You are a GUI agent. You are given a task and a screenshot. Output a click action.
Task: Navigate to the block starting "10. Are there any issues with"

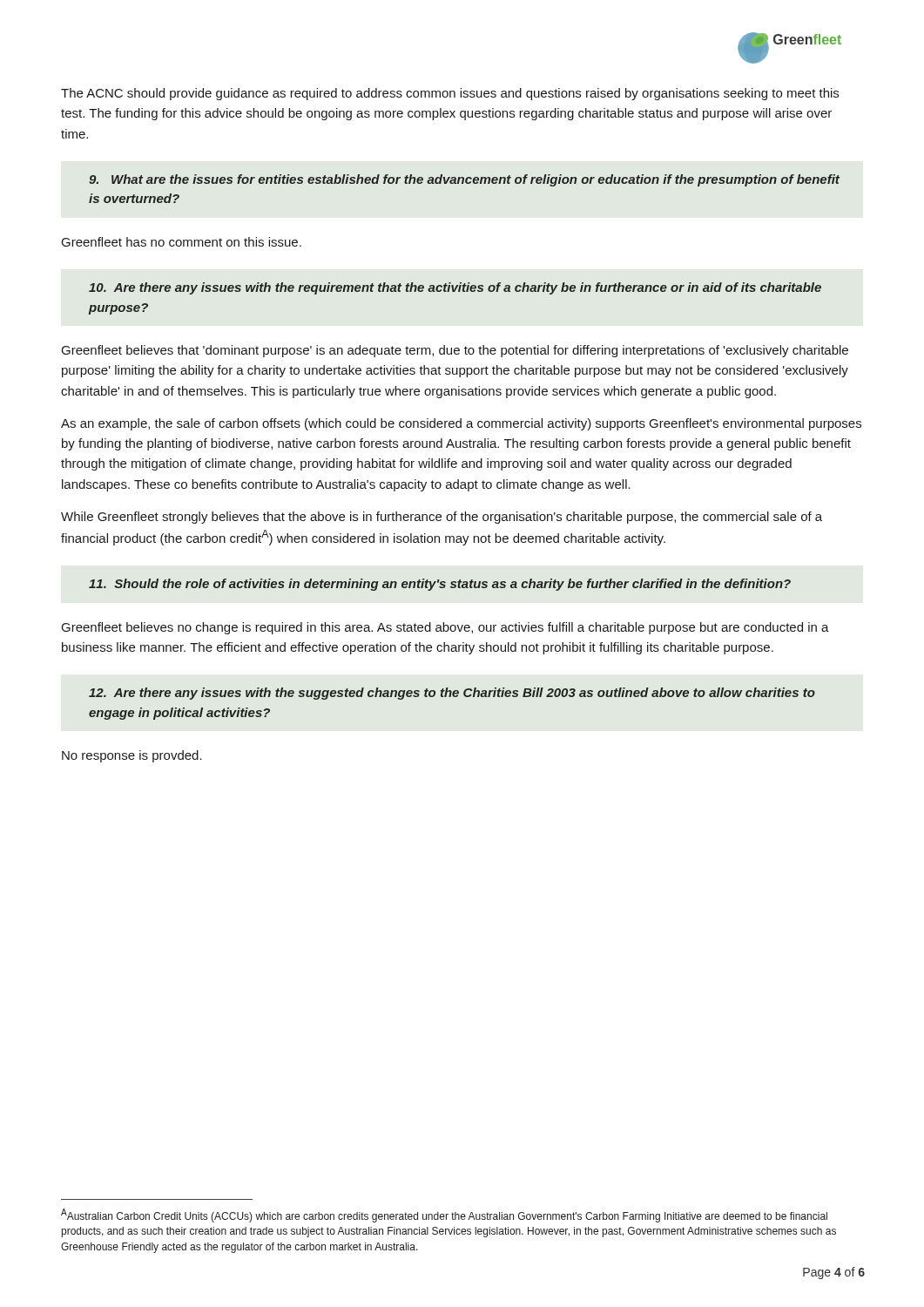tap(455, 297)
